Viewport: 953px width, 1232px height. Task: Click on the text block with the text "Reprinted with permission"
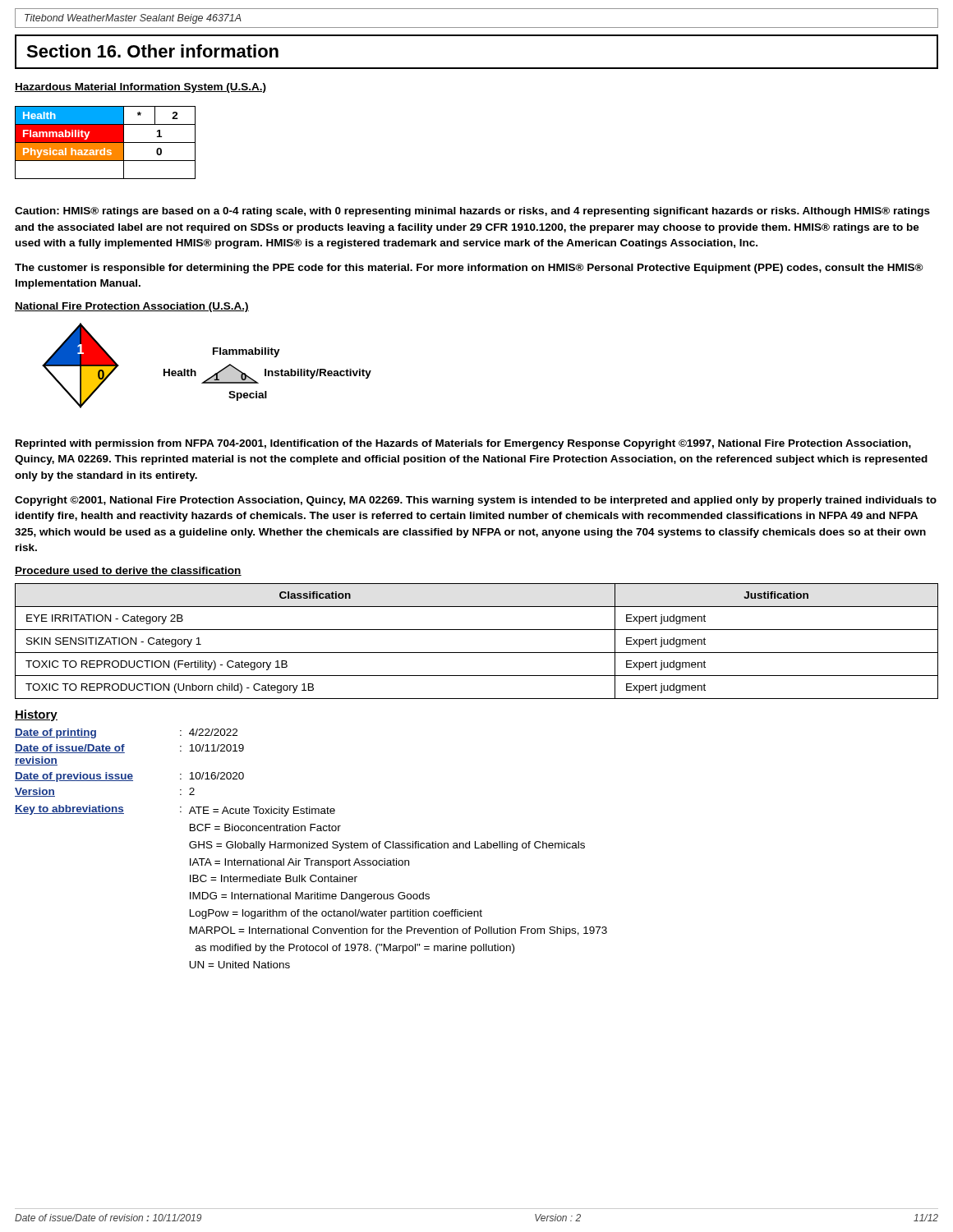[471, 459]
